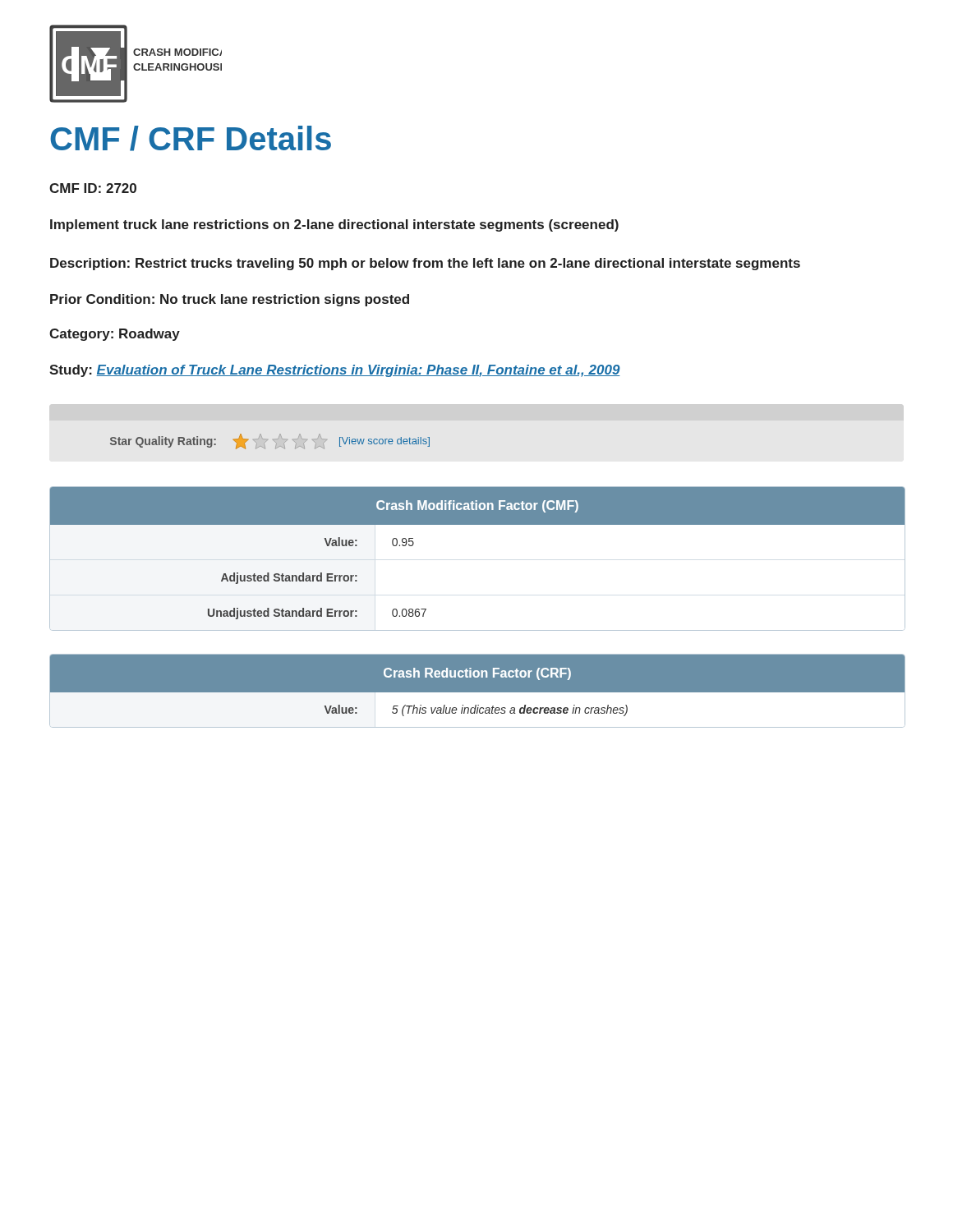This screenshot has height=1232, width=953.
Task: Locate the block of text that opens with "Study: Evaluation of Truck Lane Restrictions in"
Action: pos(335,370)
